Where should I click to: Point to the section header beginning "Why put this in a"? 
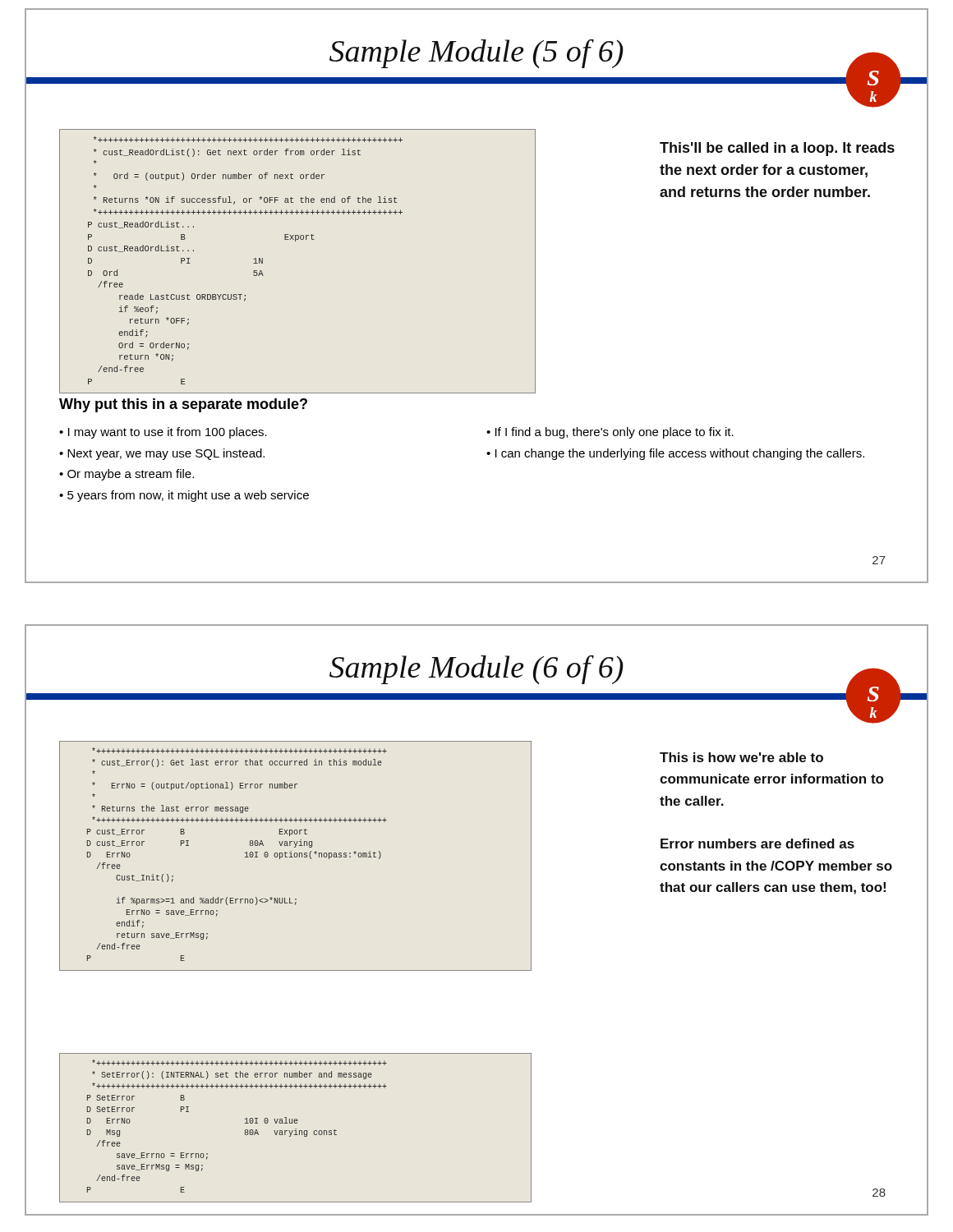pos(184,404)
